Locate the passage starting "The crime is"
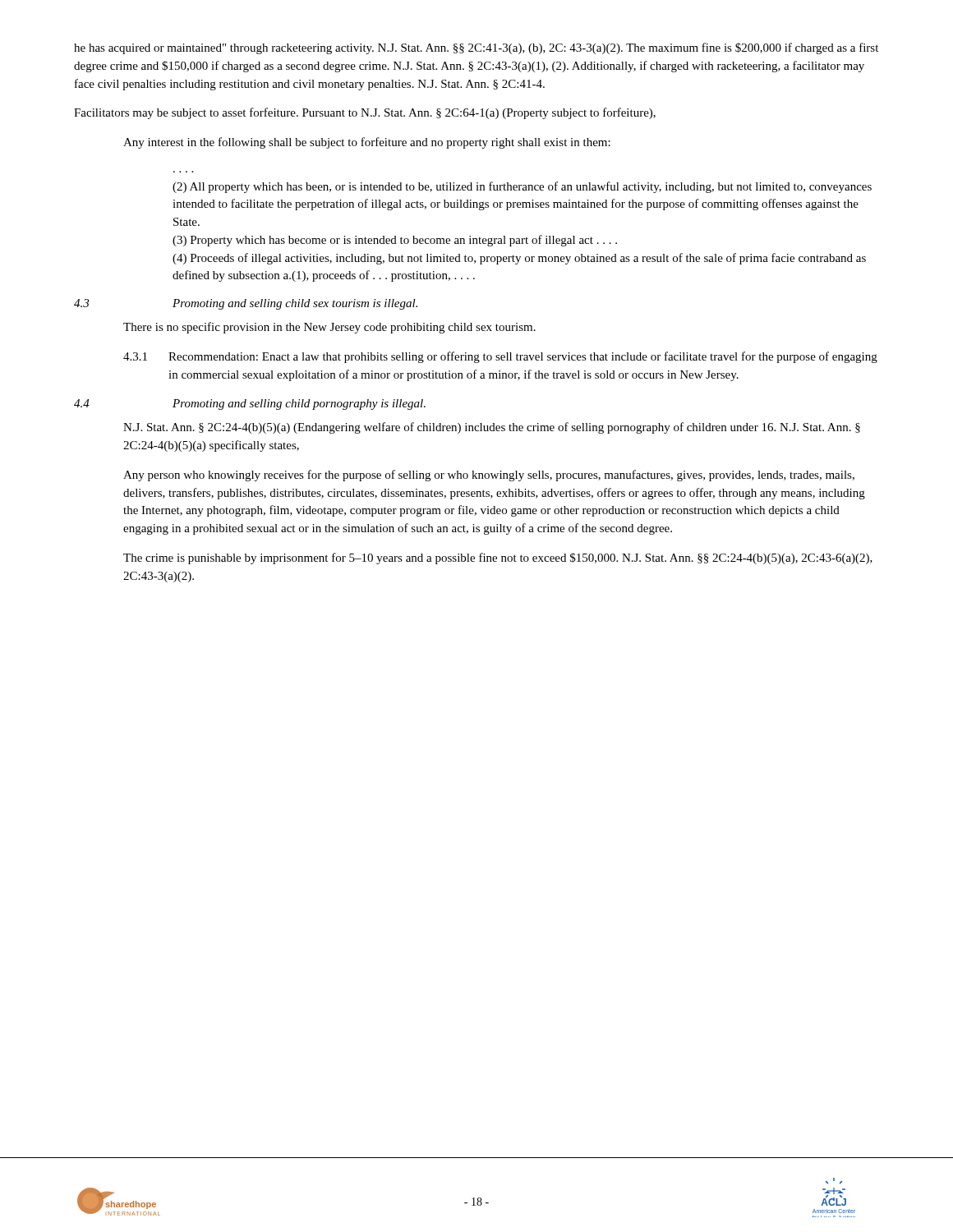Screen dimensions: 1232x953 (x=498, y=566)
